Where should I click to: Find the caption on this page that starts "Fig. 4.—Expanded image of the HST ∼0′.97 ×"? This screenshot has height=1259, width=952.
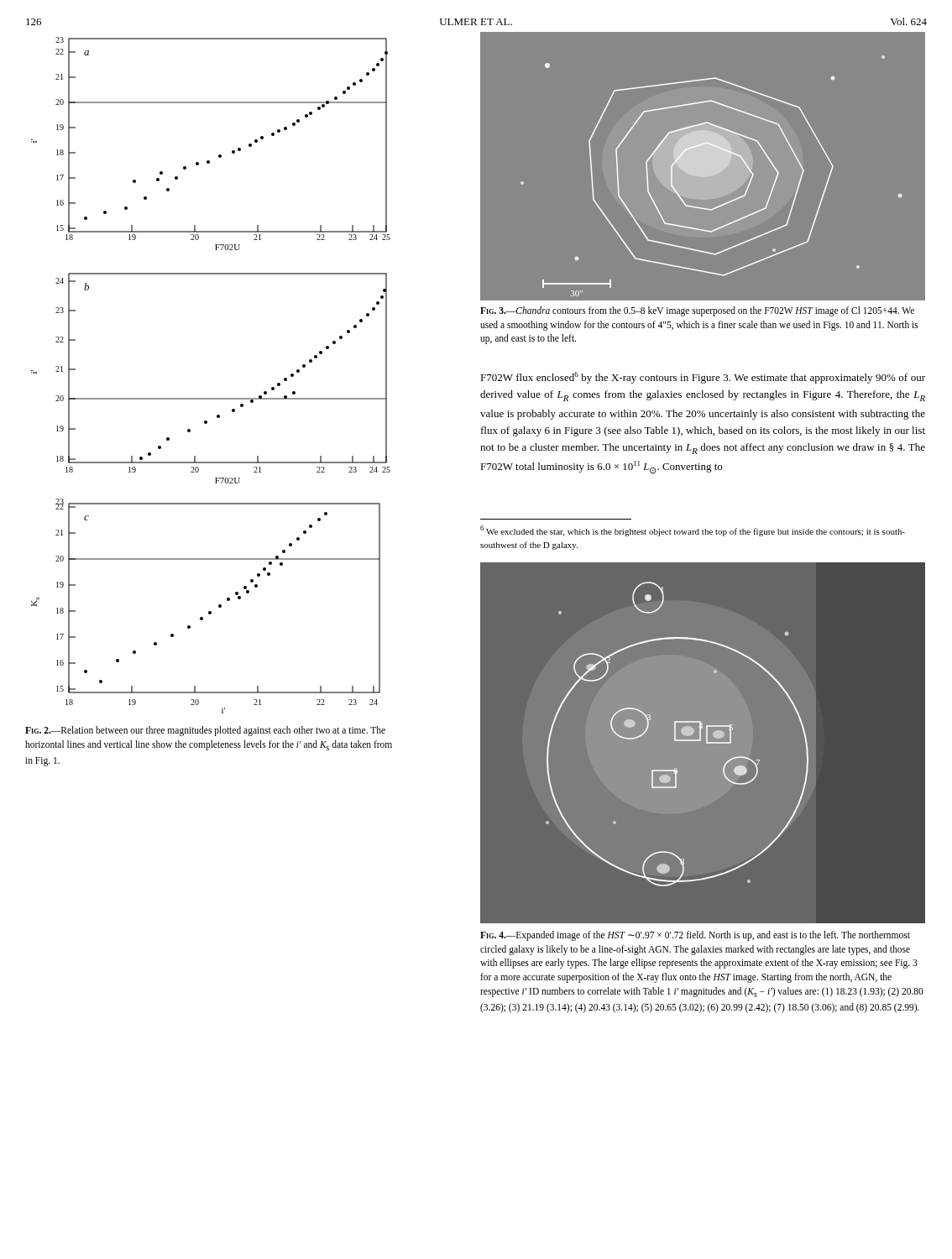[x=702, y=971]
